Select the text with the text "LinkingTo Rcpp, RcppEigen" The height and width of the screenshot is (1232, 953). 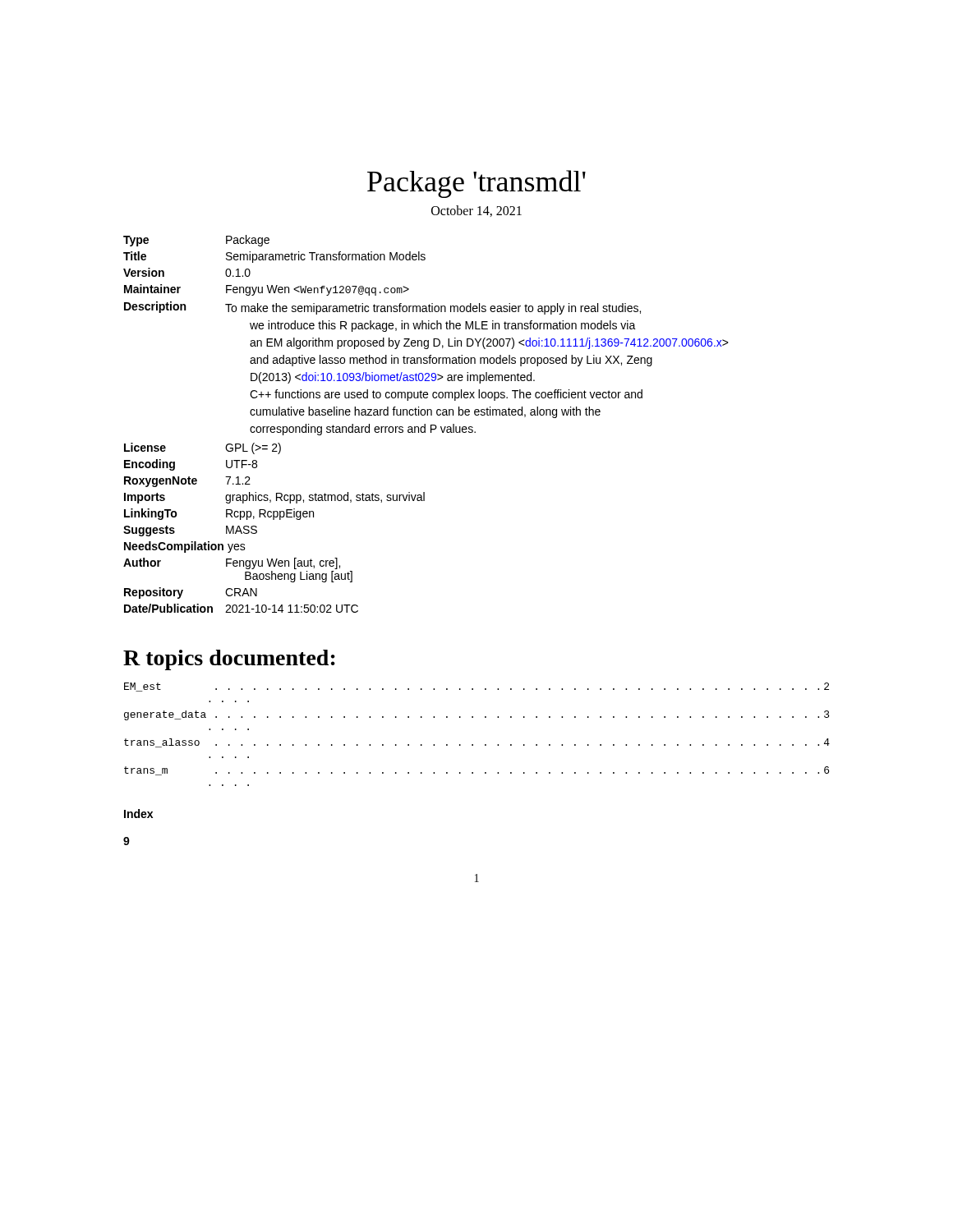219,513
